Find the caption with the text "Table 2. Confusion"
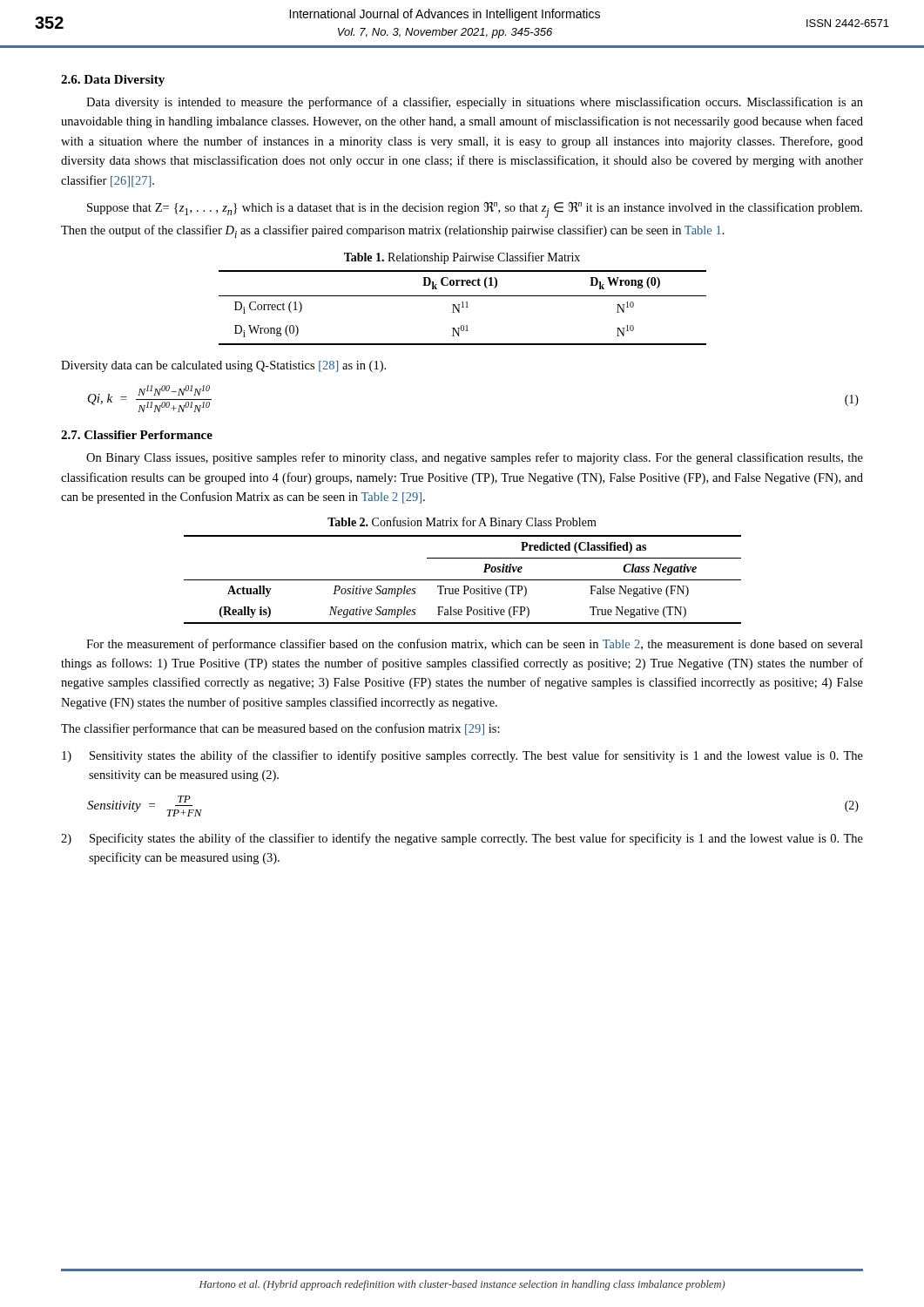This screenshot has height=1307, width=924. [462, 522]
